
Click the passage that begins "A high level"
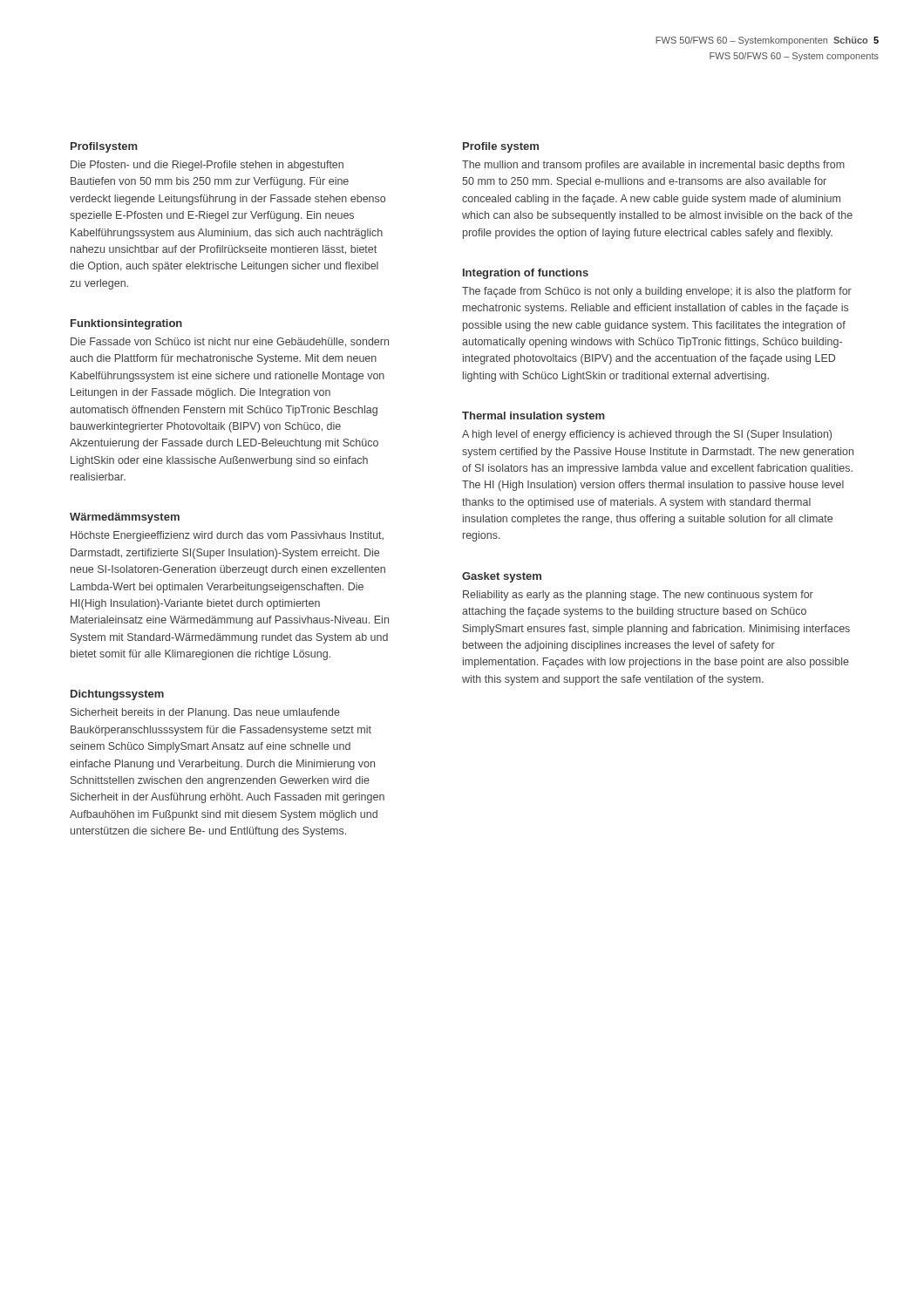coord(658,485)
